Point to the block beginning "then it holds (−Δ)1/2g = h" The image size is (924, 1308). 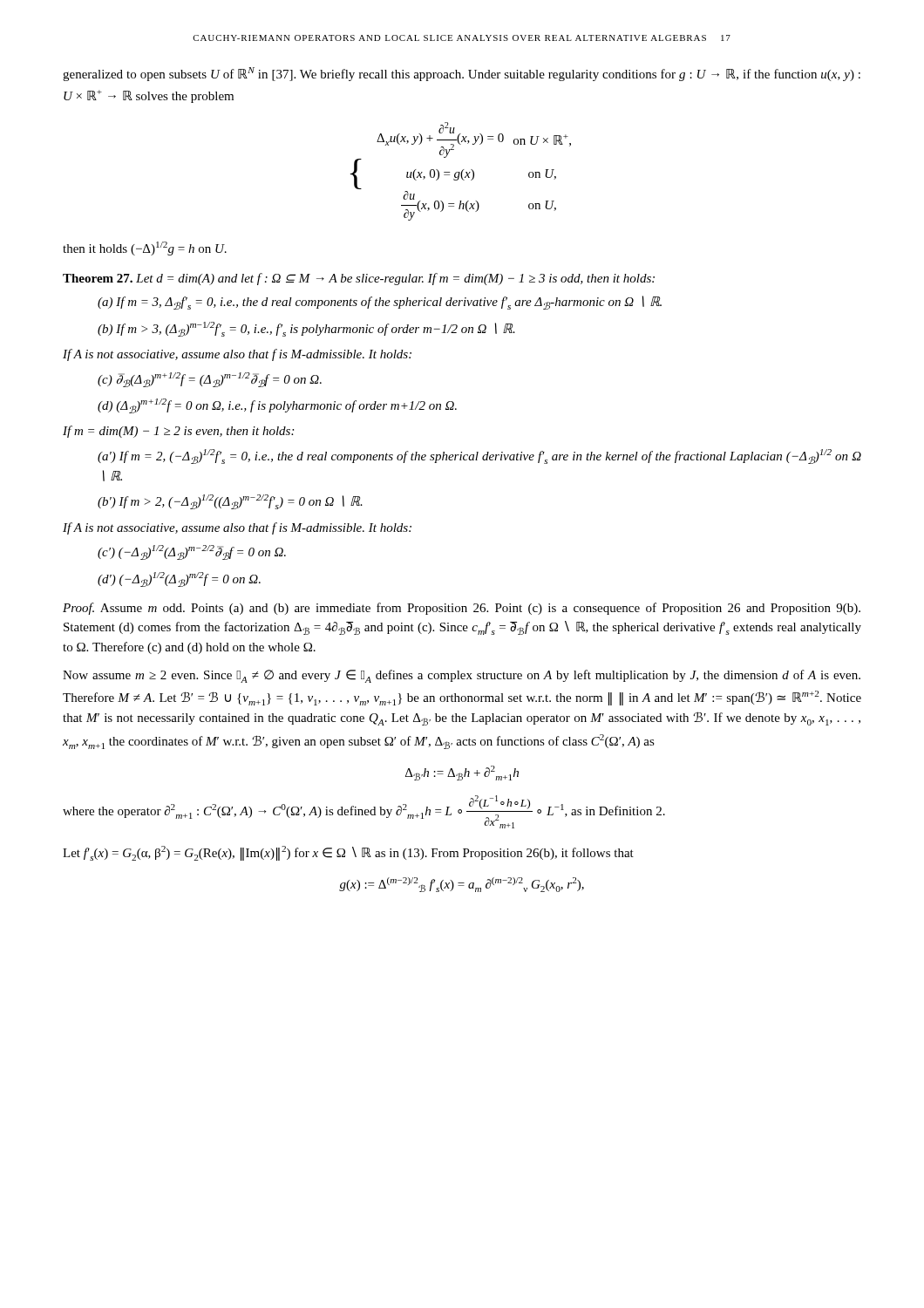coord(145,247)
